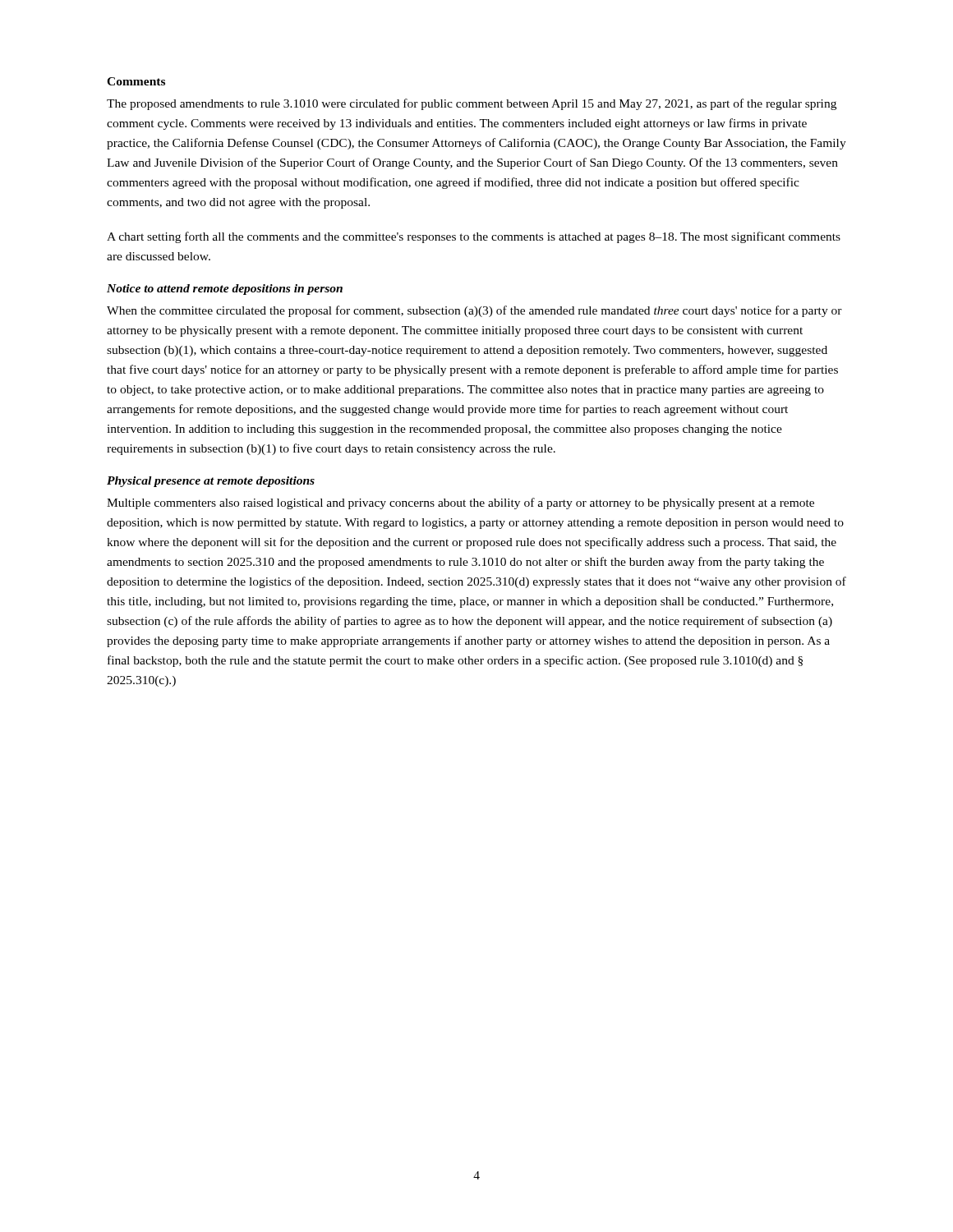Find the text block that says "The proposed amendments to rule 3.1010 were"
The image size is (953, 1232).
[x=476, y=152]
